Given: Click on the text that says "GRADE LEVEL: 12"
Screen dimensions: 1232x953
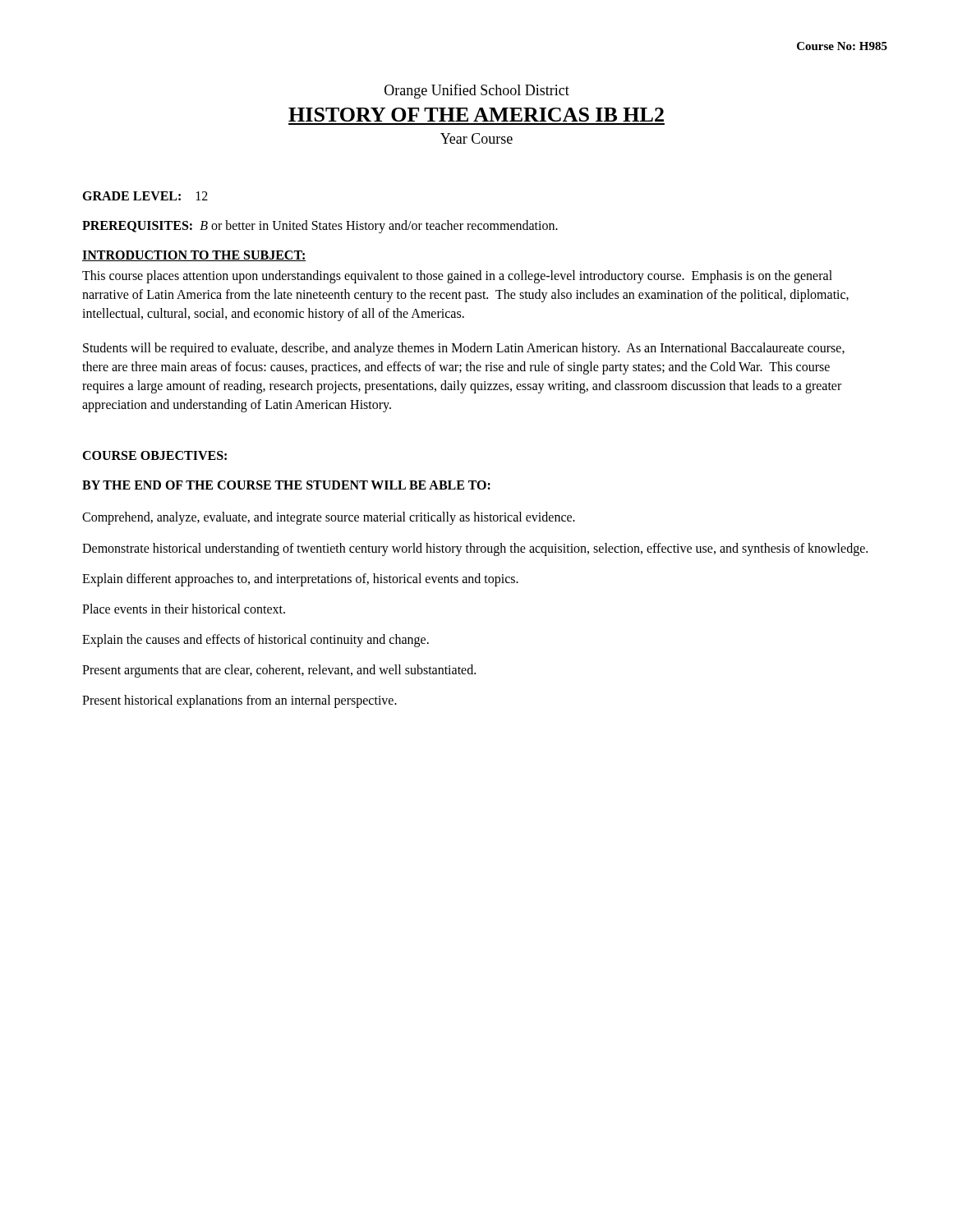Looking at the screenshot, I should [x=145, y=196].
